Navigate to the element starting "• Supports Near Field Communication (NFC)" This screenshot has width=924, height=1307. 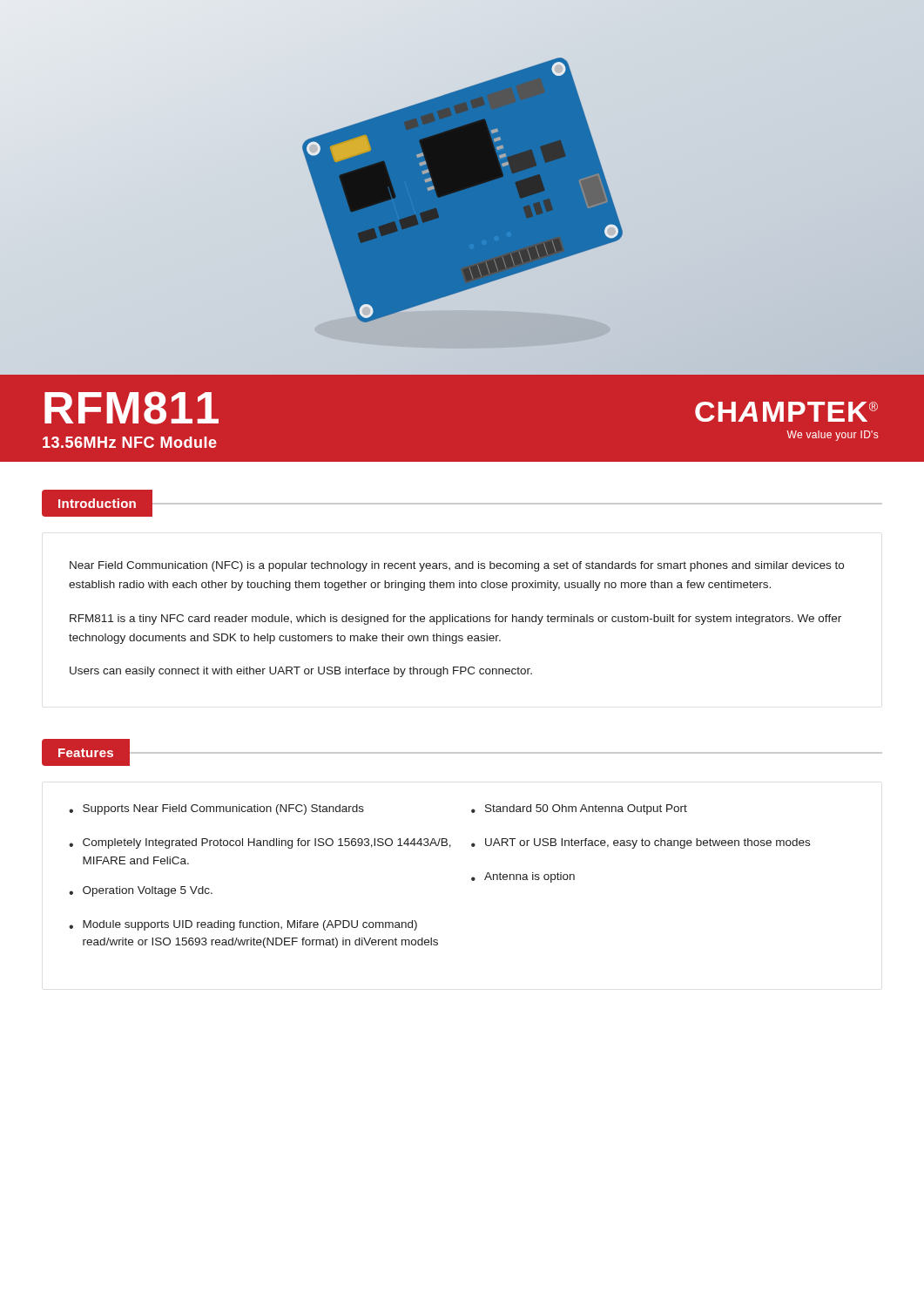point(216,811)
